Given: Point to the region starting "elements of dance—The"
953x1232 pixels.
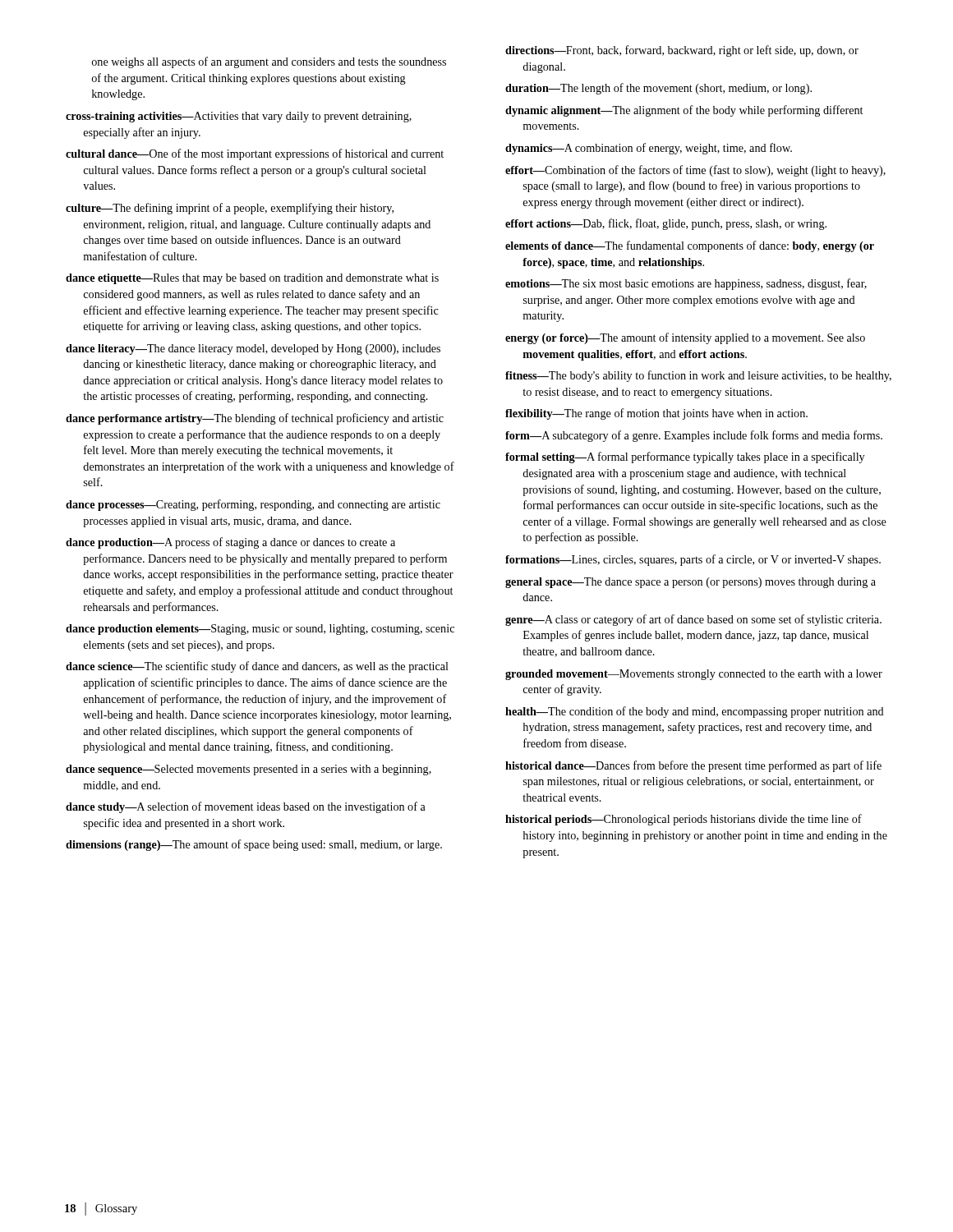Looking at the screenshot, I should [x=700, y=254].
